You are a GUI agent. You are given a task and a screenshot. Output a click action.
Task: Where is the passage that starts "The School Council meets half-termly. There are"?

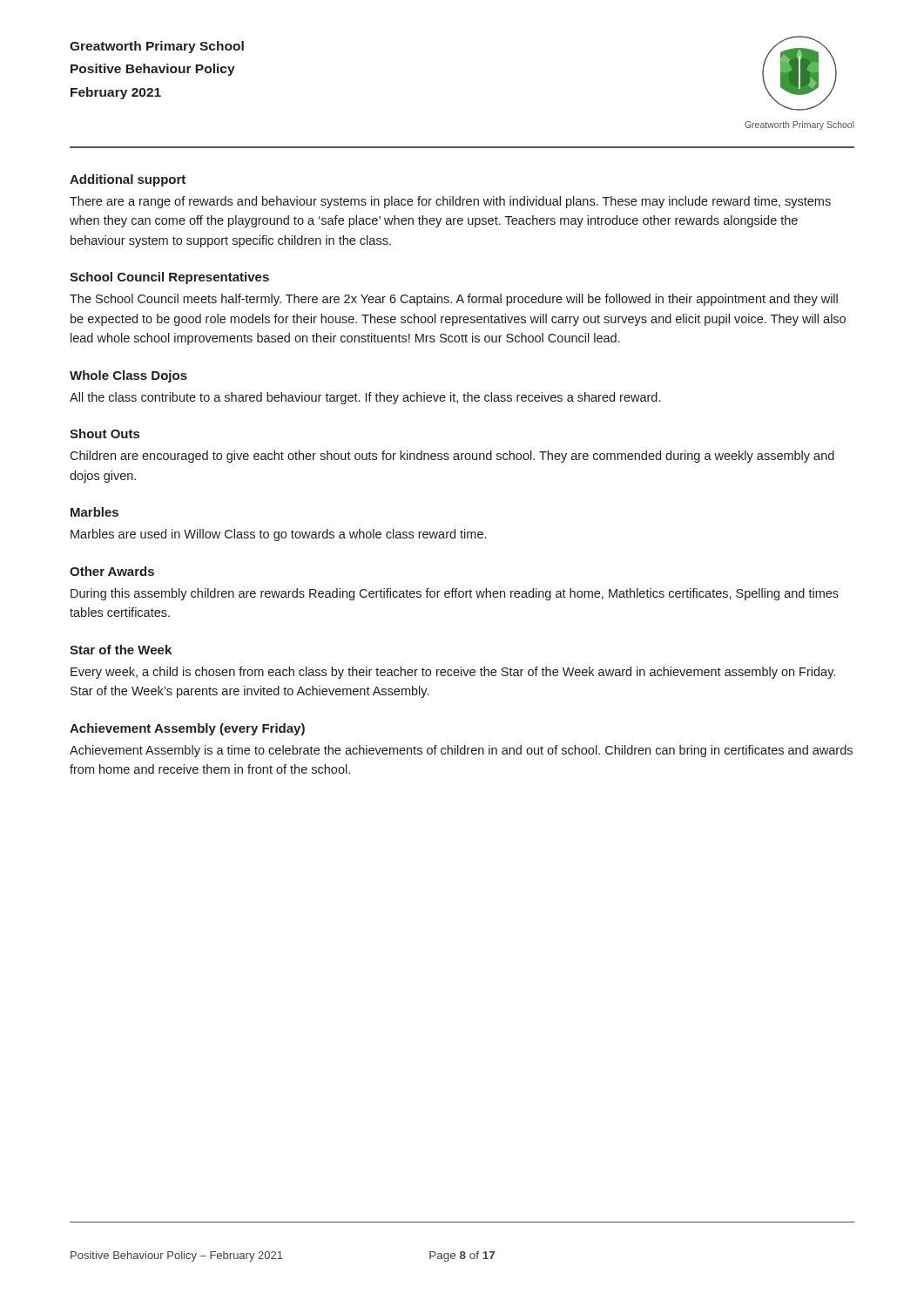(x=458, y=319)
